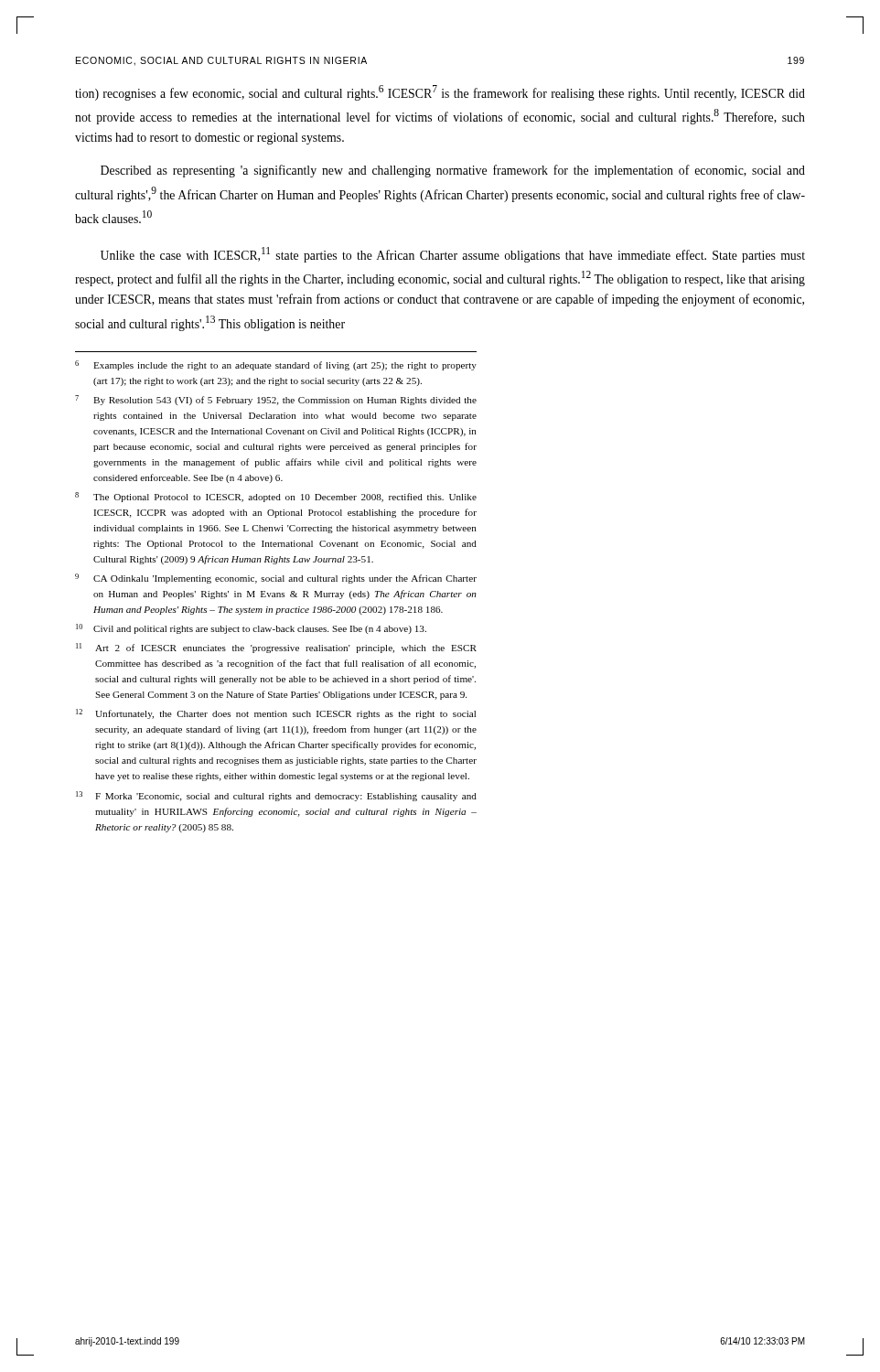
Task: Locate the region starting "8 The Optional Protocol to"
Action: point(276,528)
